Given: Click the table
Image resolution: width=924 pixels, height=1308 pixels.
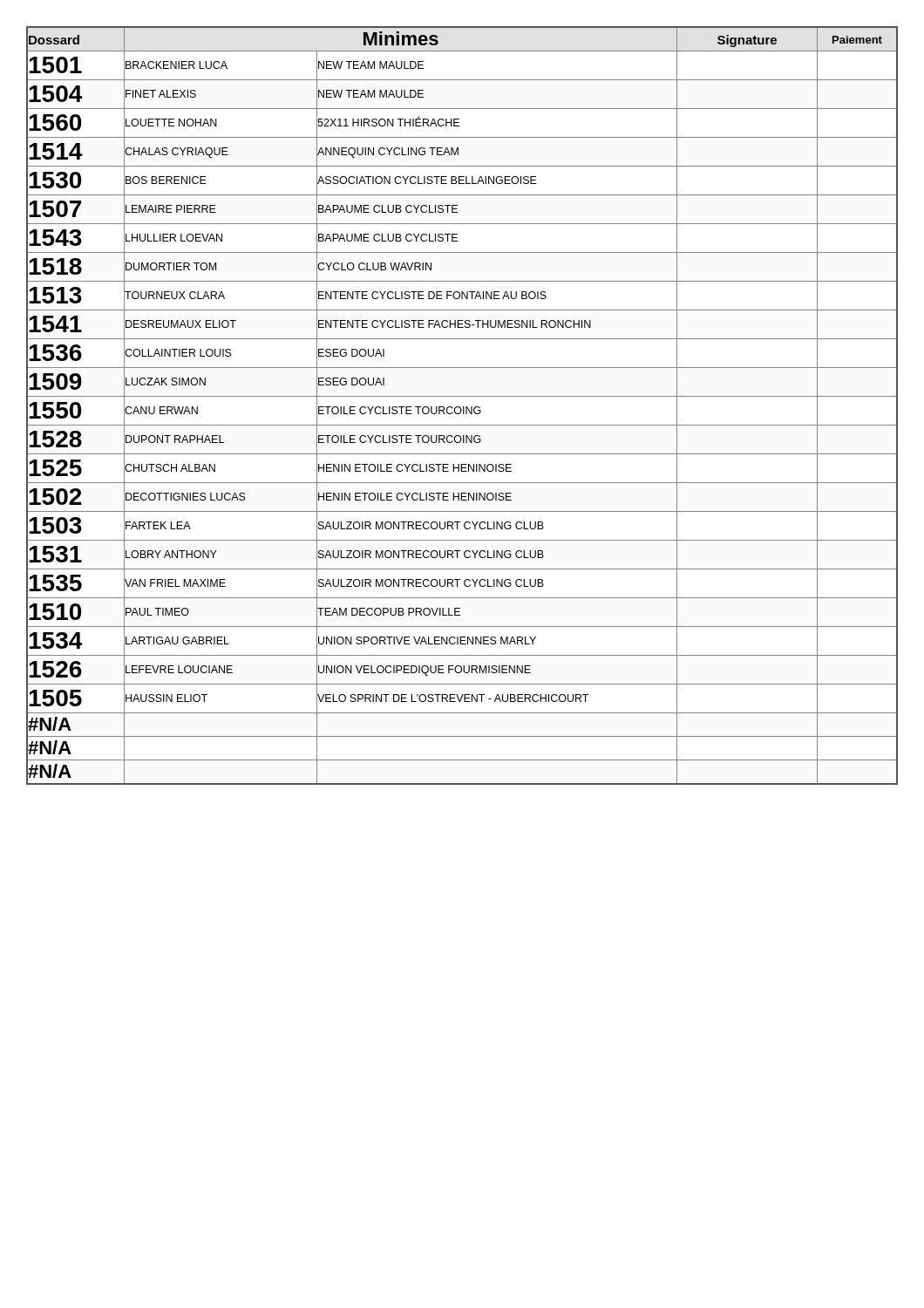Looking at the screenshot, I should [x=462, y=405].
